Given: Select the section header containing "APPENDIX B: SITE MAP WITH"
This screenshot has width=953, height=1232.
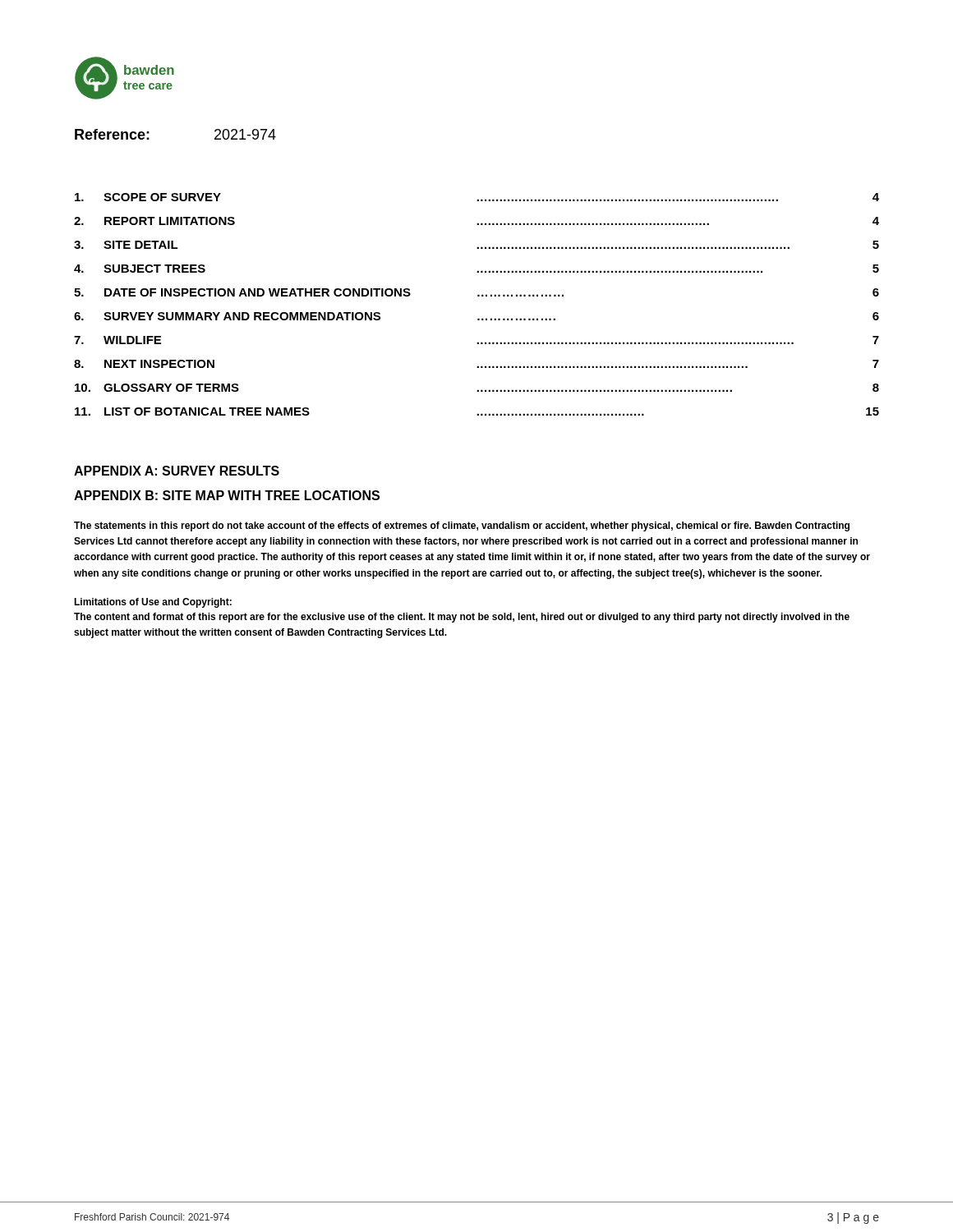Looking at the screenshot, I should pos(227,496).
